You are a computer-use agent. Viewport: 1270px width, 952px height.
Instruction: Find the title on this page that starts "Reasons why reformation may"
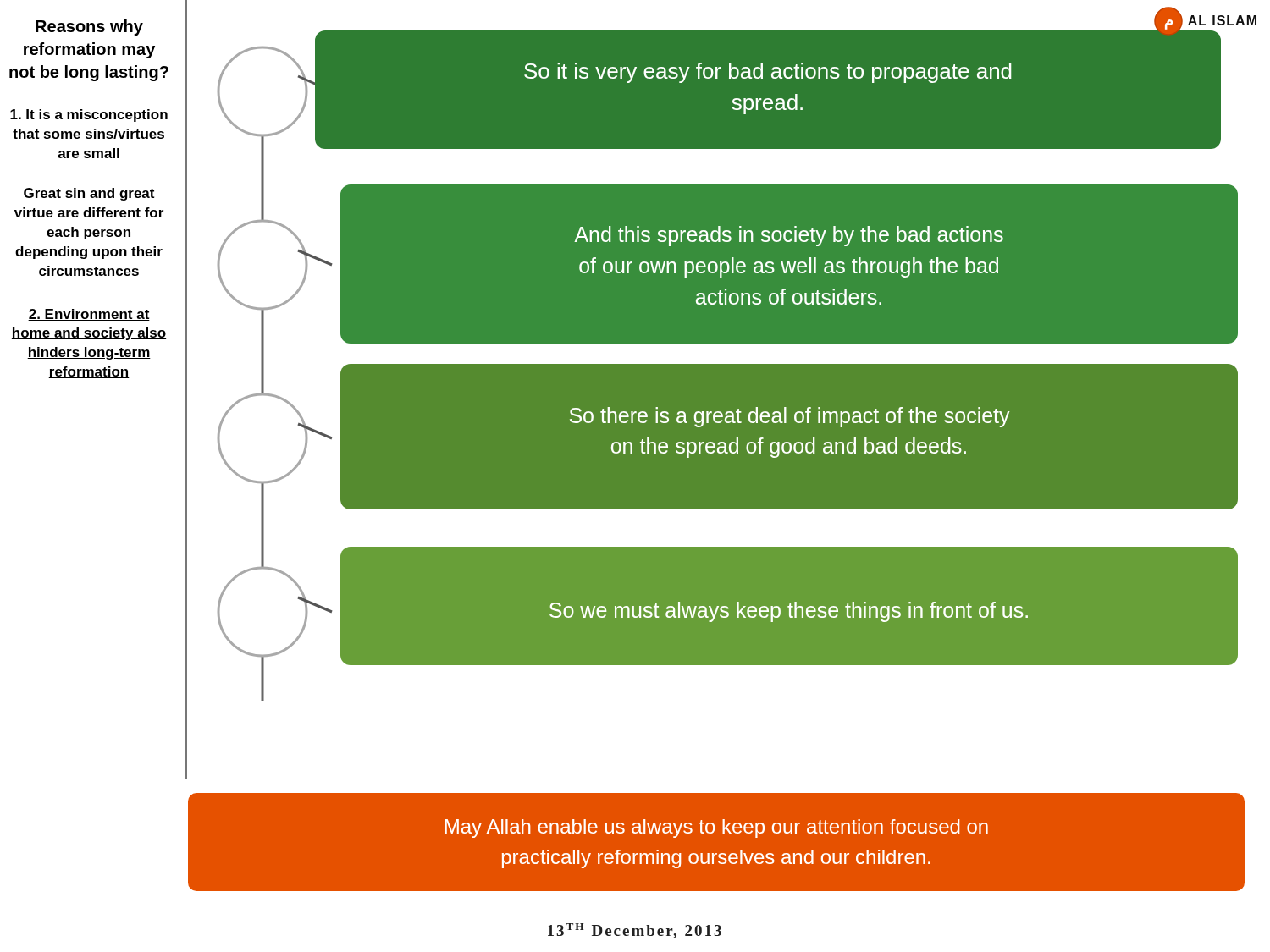pyautogui.click(x=89, y=49)
